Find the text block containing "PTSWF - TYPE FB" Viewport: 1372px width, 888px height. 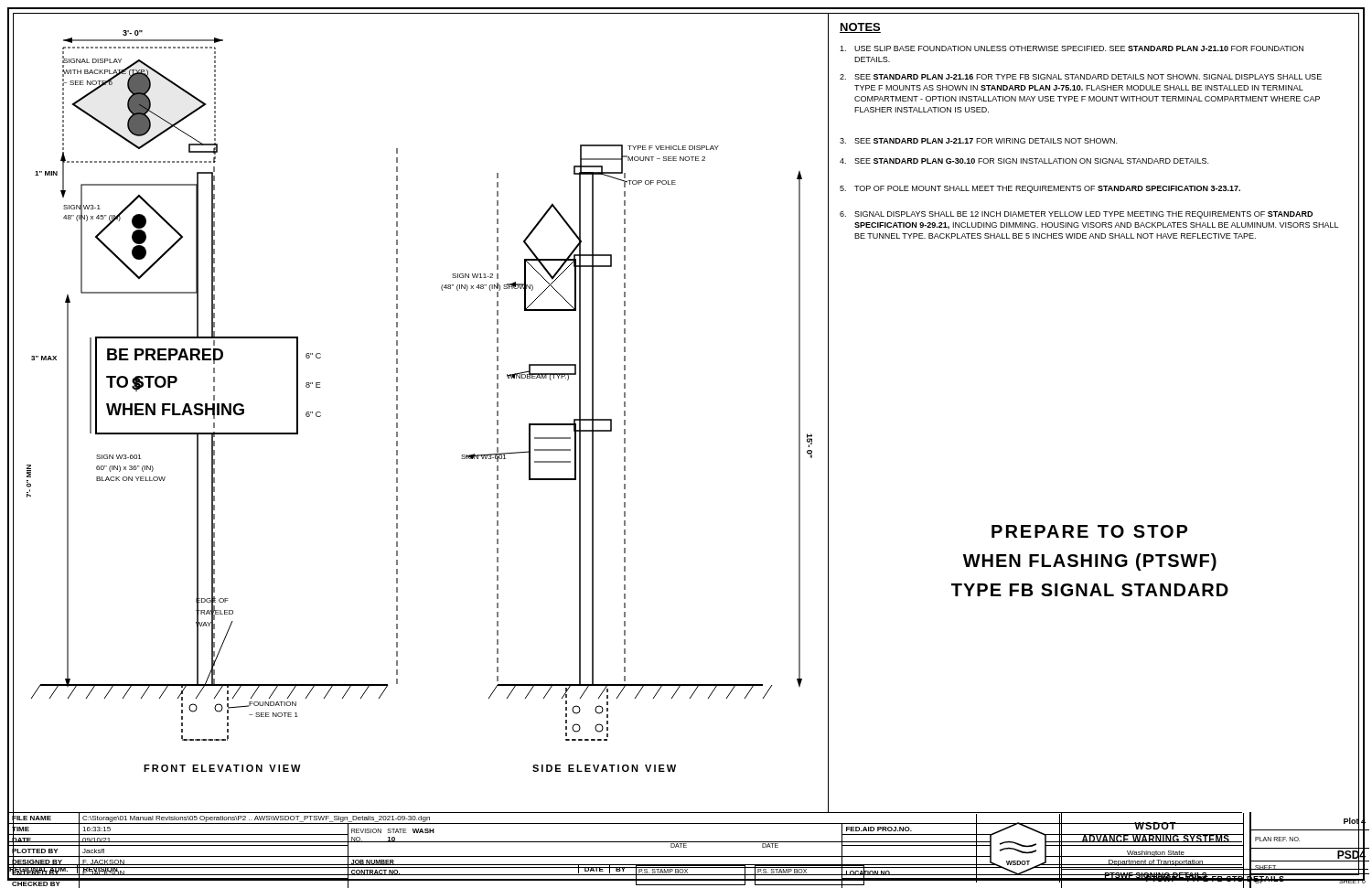click(1215, 879)
